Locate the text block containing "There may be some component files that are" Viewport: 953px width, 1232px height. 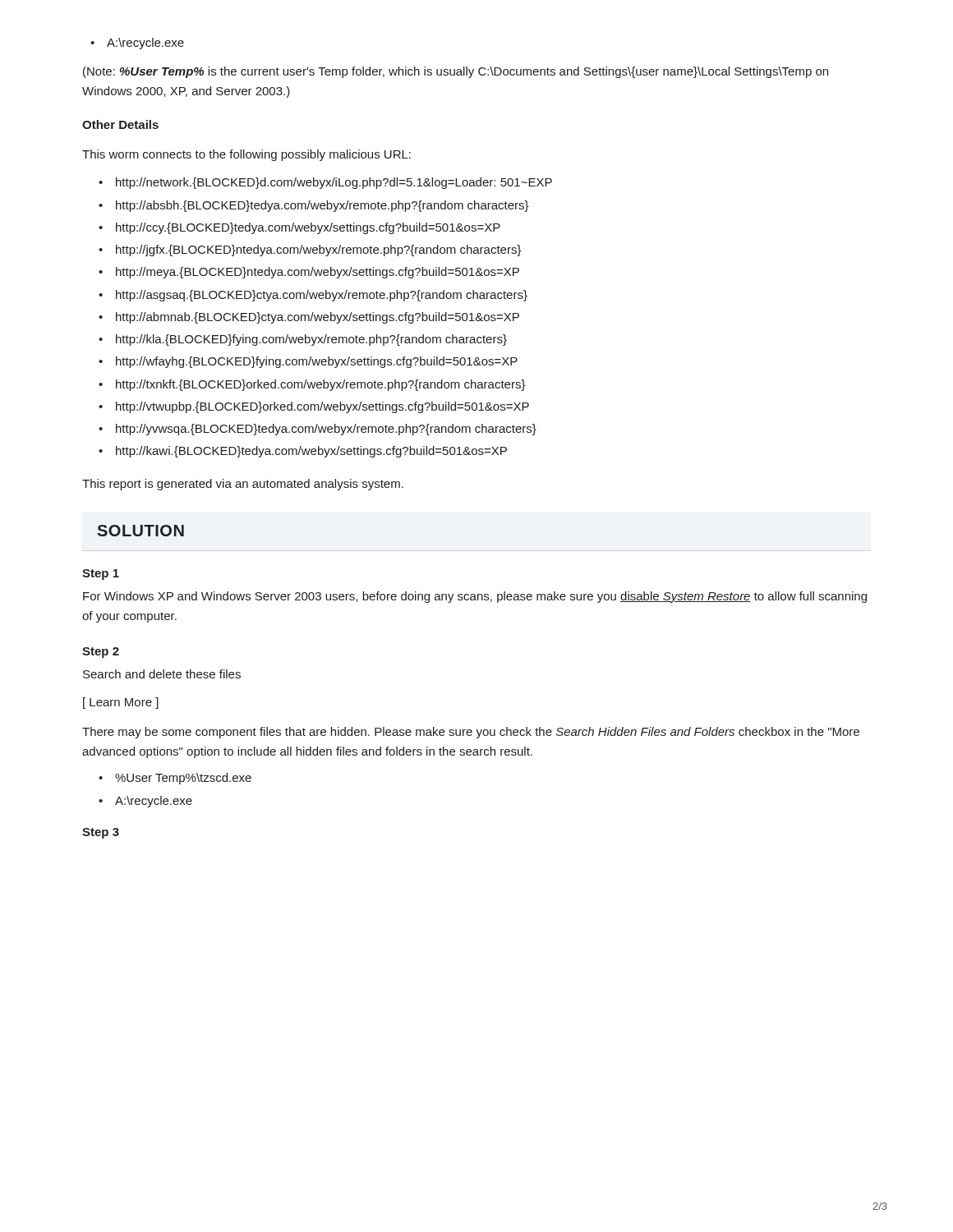pyautogui.click(x=471, y=741)
